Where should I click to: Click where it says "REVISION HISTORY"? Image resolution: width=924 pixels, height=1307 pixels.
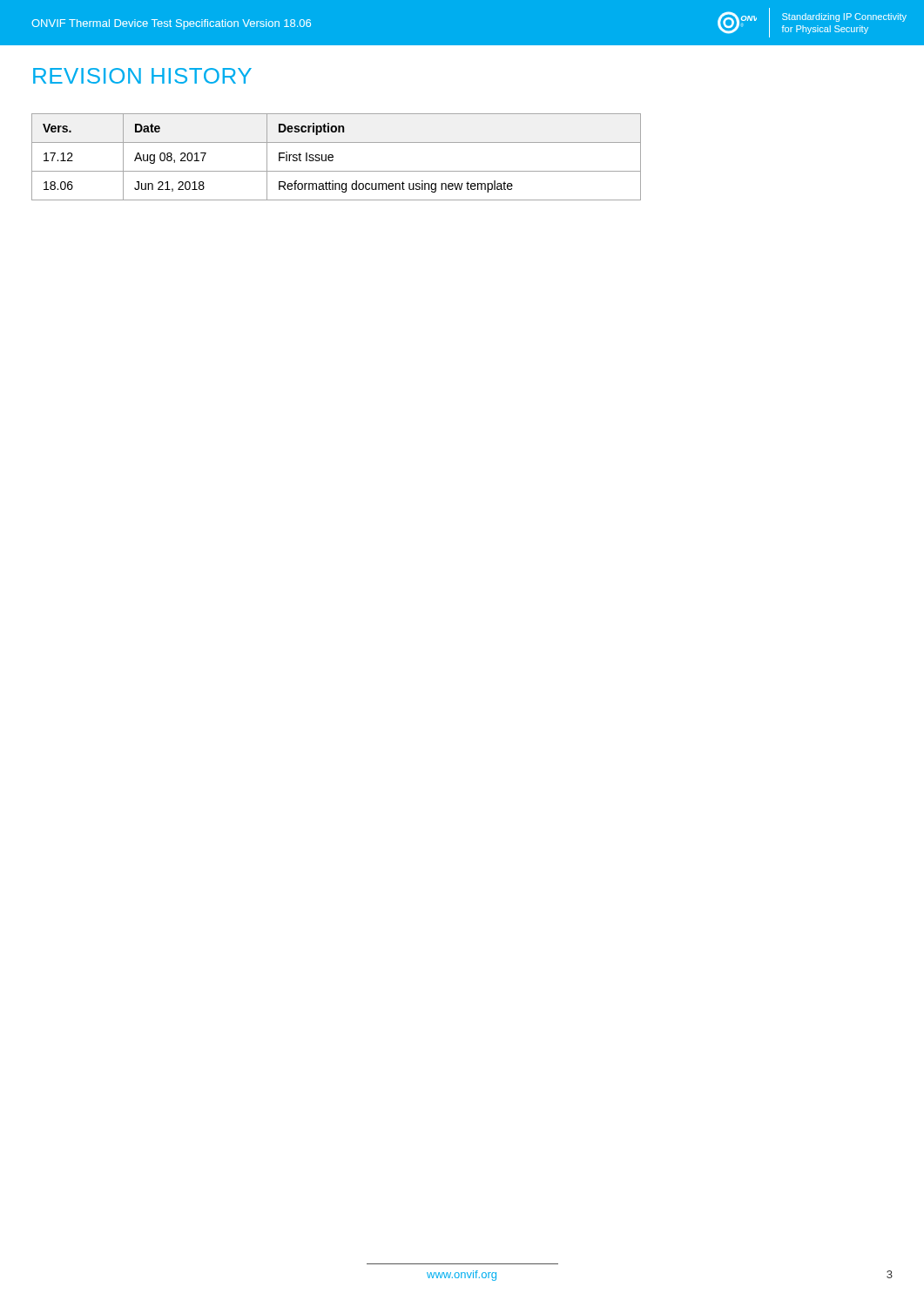[142, 76]
